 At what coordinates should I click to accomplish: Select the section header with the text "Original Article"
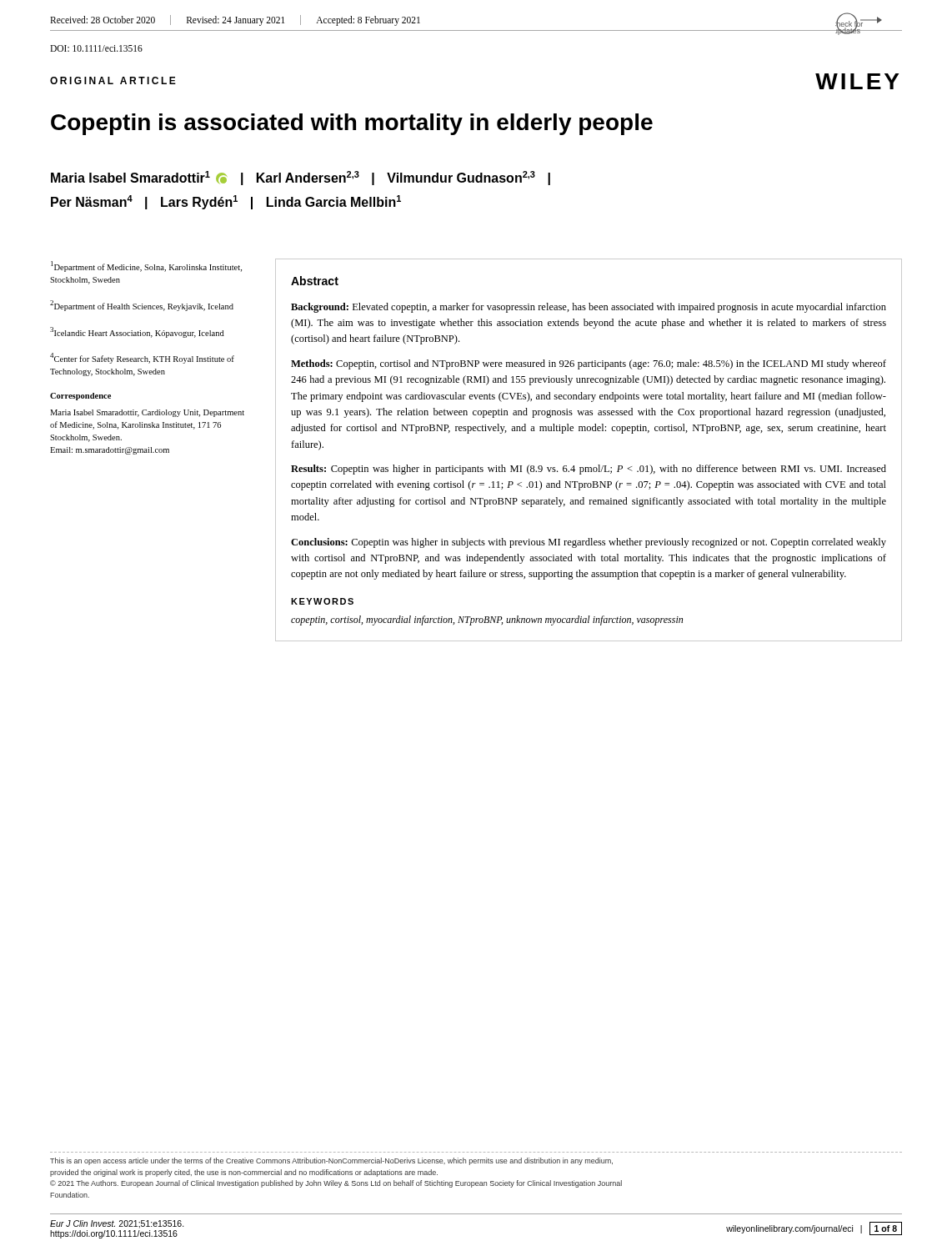point(114,81)
